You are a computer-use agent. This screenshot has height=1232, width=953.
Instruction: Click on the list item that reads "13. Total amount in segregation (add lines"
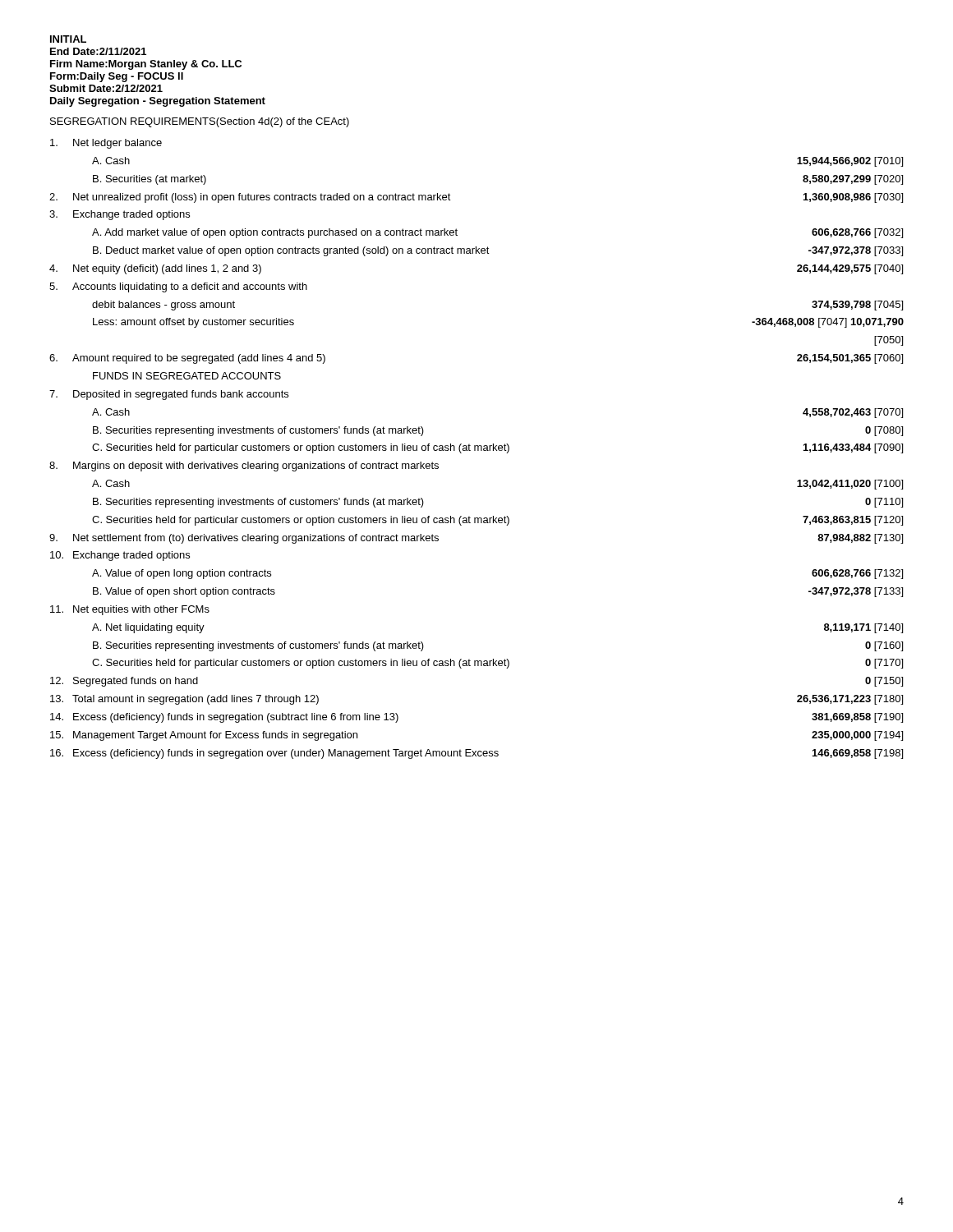(x=185, y=699)
